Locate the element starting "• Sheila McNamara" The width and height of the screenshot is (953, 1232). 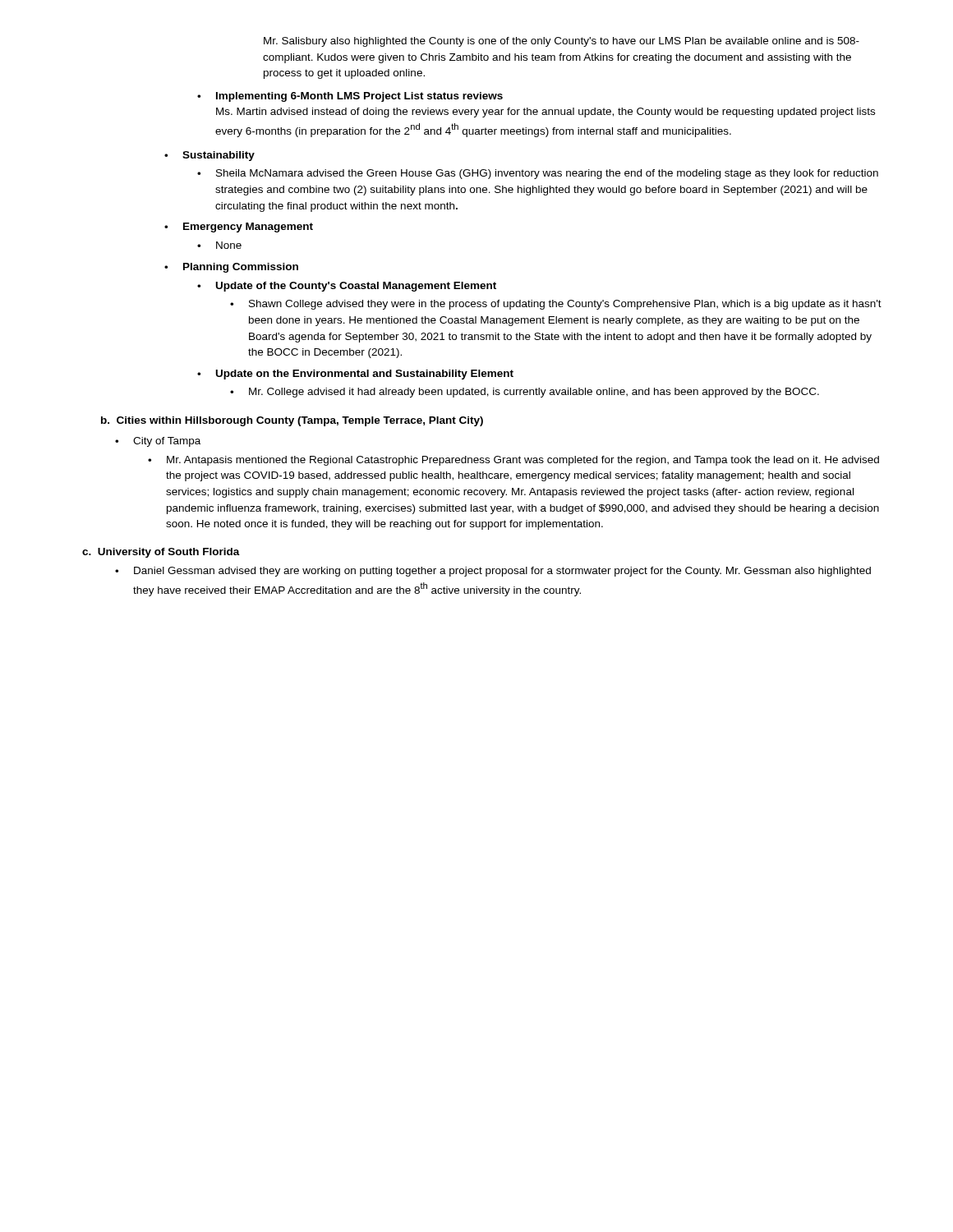(x=542, y=190)
